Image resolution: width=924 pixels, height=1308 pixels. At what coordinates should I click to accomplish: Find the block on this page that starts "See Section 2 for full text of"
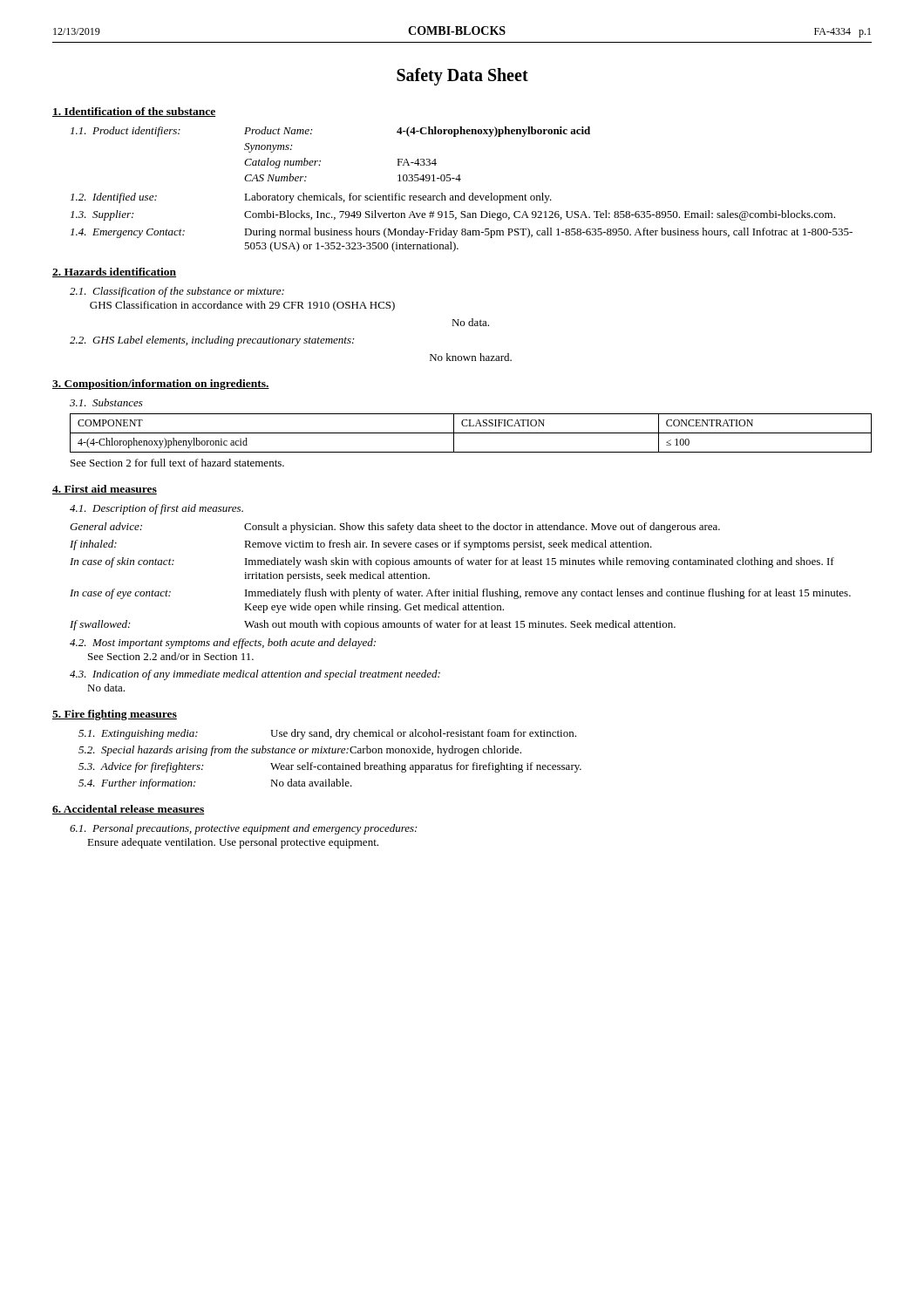pos(177,463)
